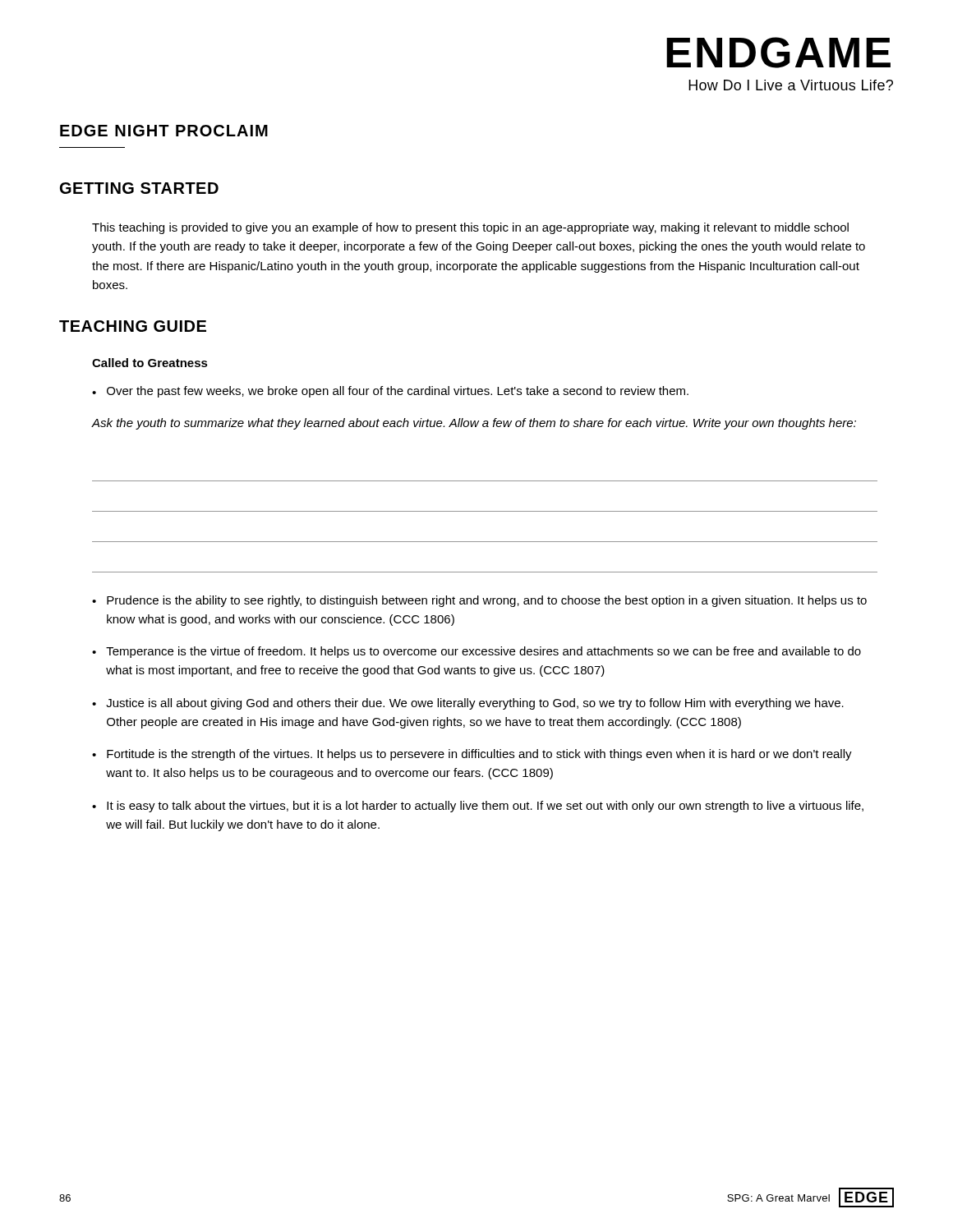Click where it says "GETTING STARTED"
This screenshot has width=953, height=1232.
(x=139, y=188)
